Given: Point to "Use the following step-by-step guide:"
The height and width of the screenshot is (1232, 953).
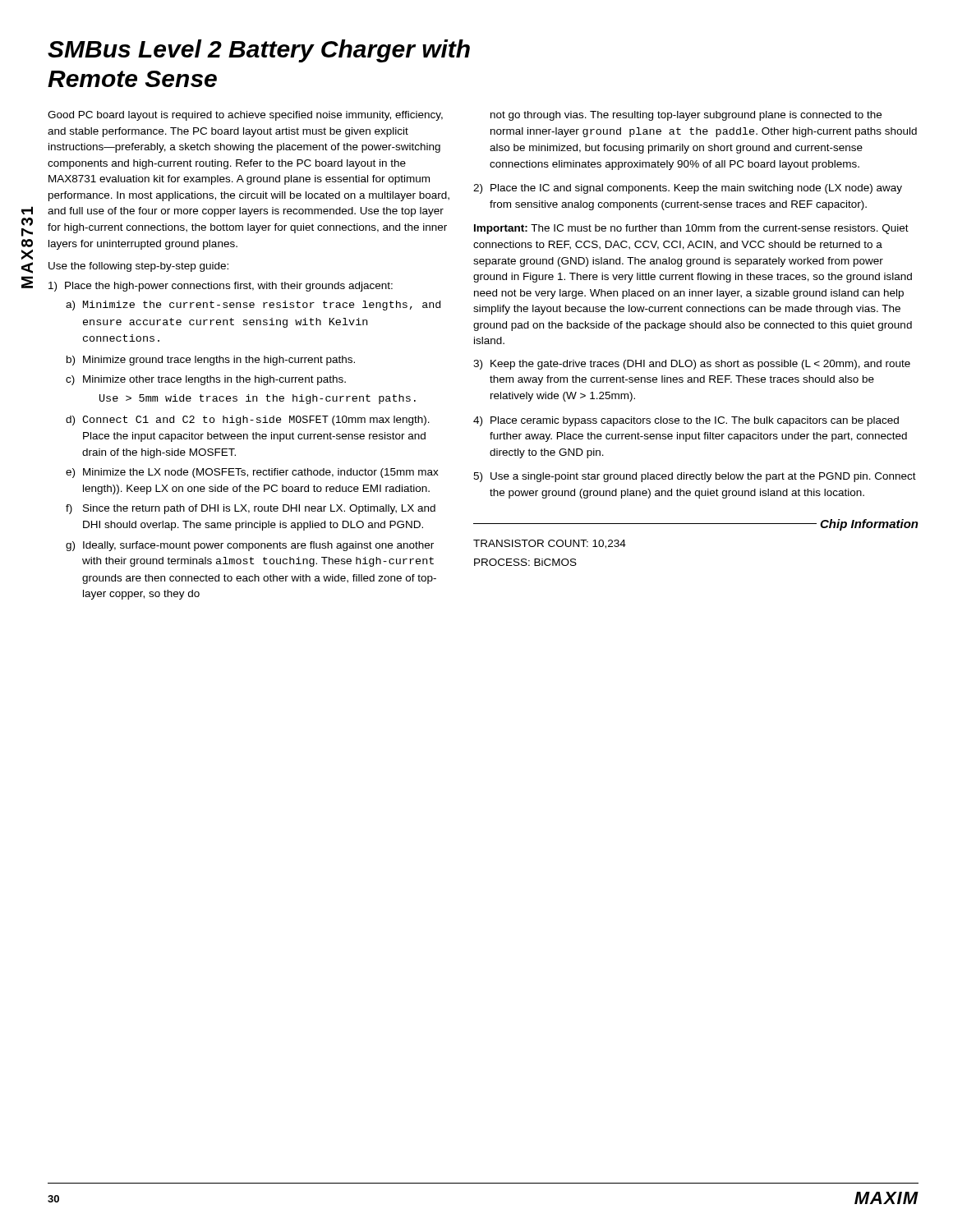Looking at the screenshot, I should [x=138, y=267].
